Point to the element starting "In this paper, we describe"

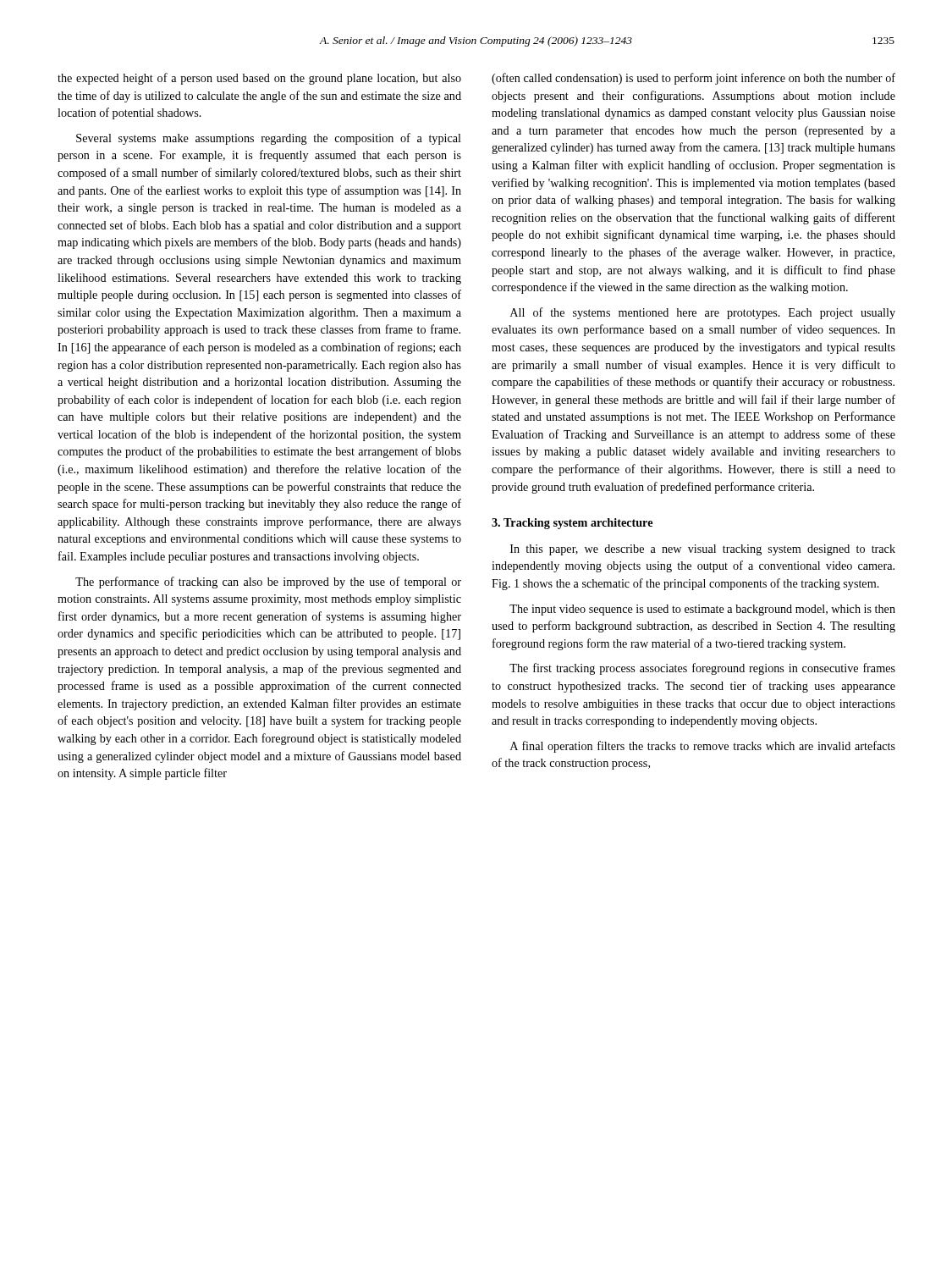(693, 656)
